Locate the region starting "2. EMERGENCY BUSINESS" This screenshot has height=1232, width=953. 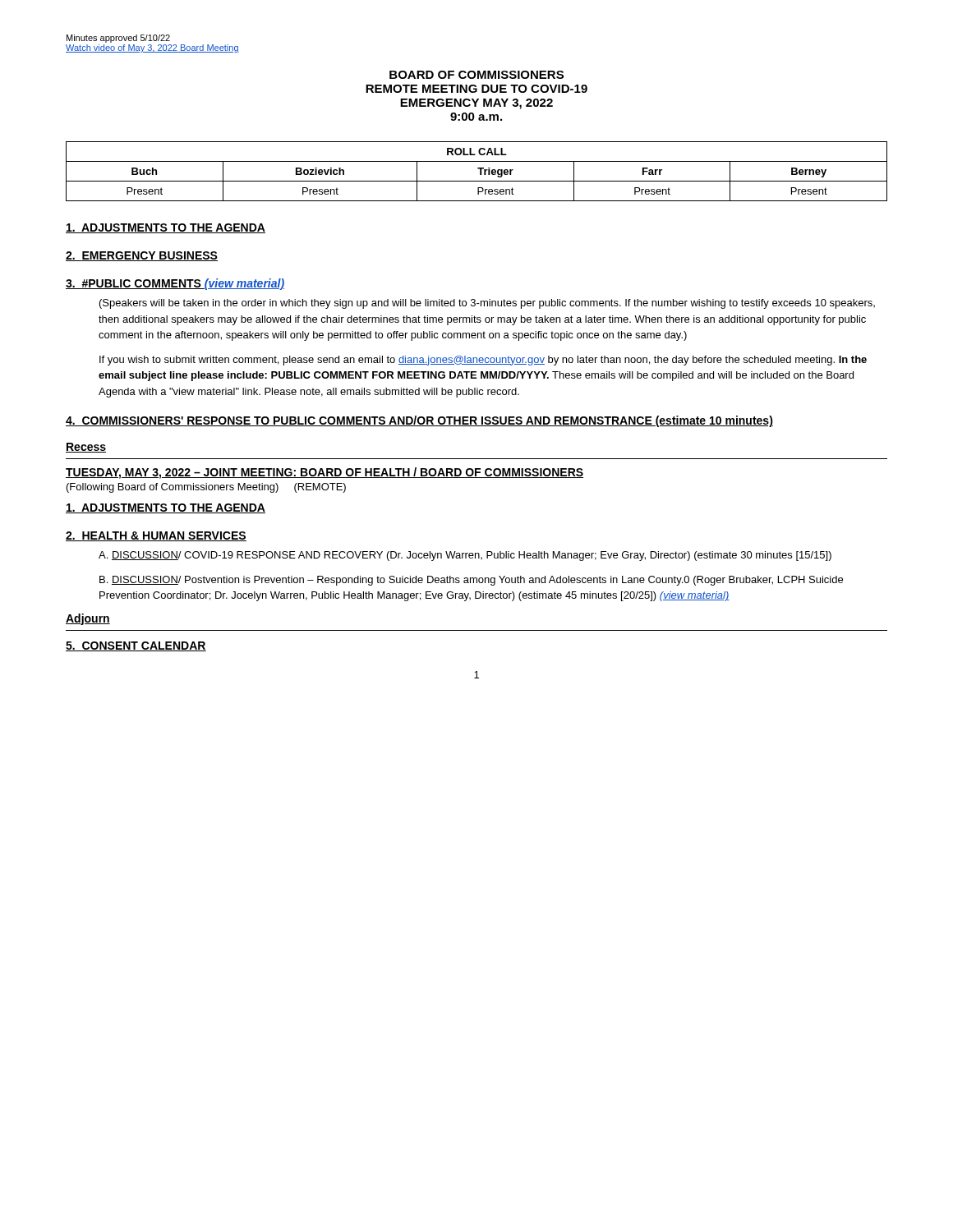coord(142,255)
